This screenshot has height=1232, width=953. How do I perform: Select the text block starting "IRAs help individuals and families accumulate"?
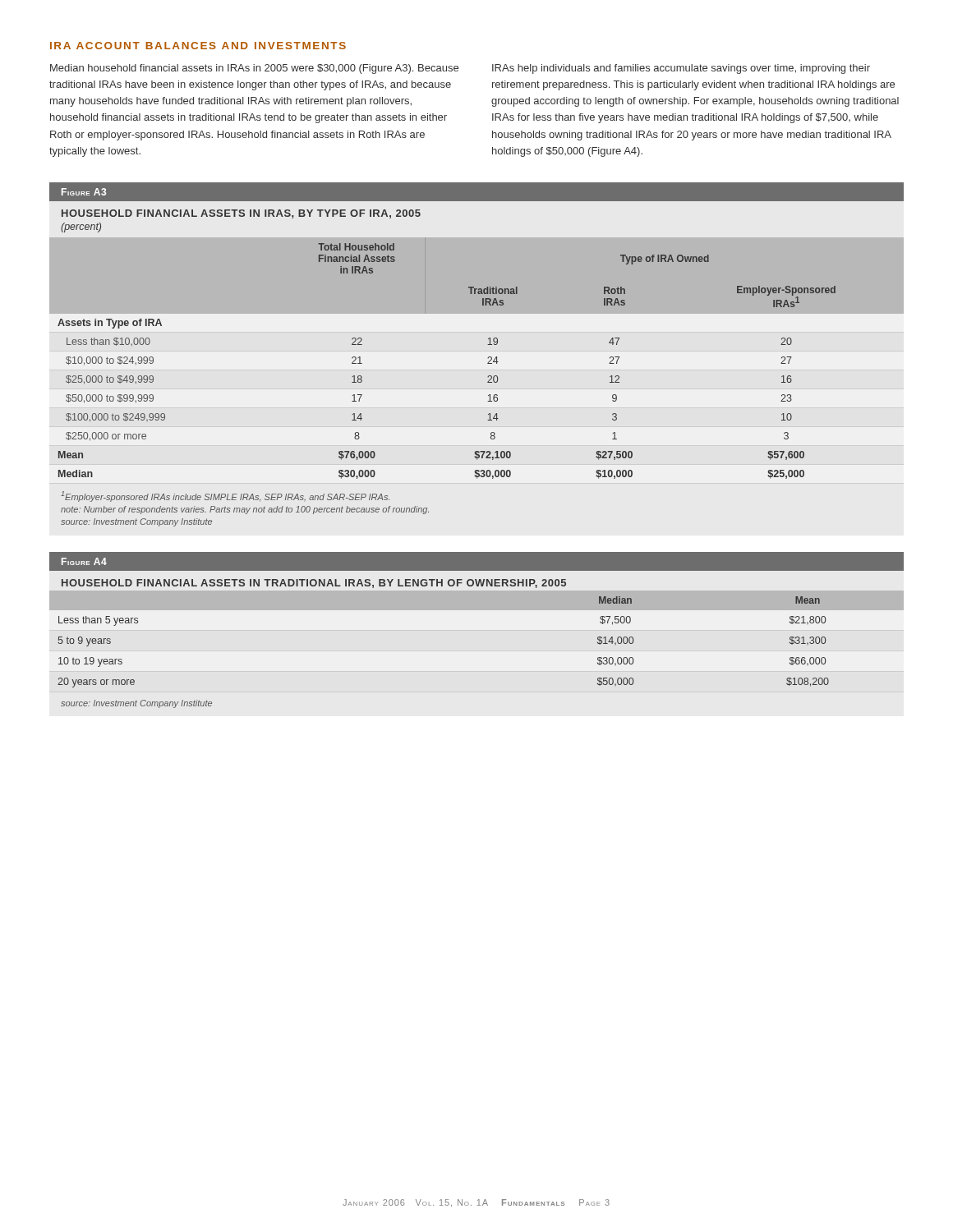pos(698,110)
